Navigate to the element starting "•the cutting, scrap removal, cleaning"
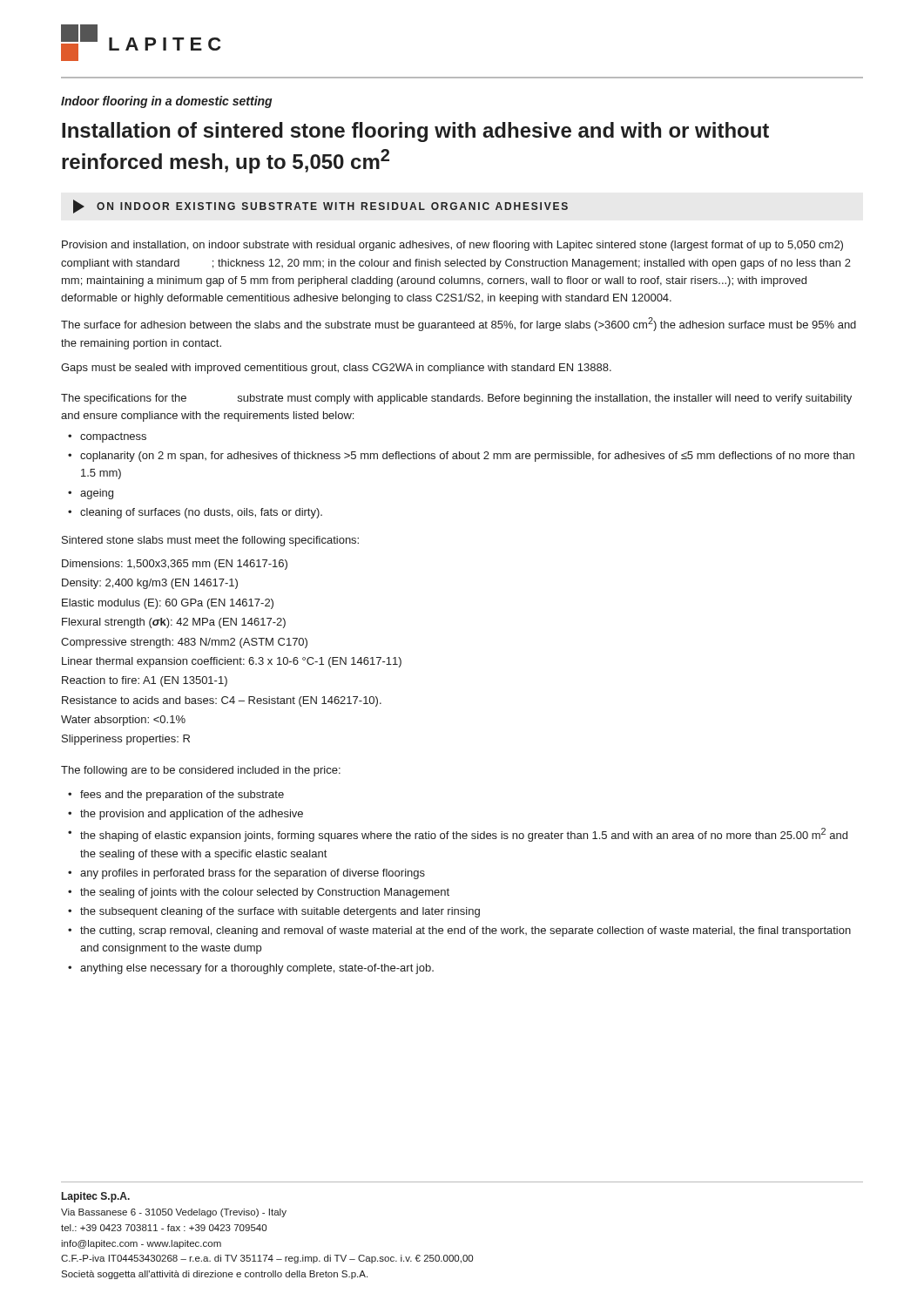Viewport: 924px width, 1307px height. pos(459,938)
